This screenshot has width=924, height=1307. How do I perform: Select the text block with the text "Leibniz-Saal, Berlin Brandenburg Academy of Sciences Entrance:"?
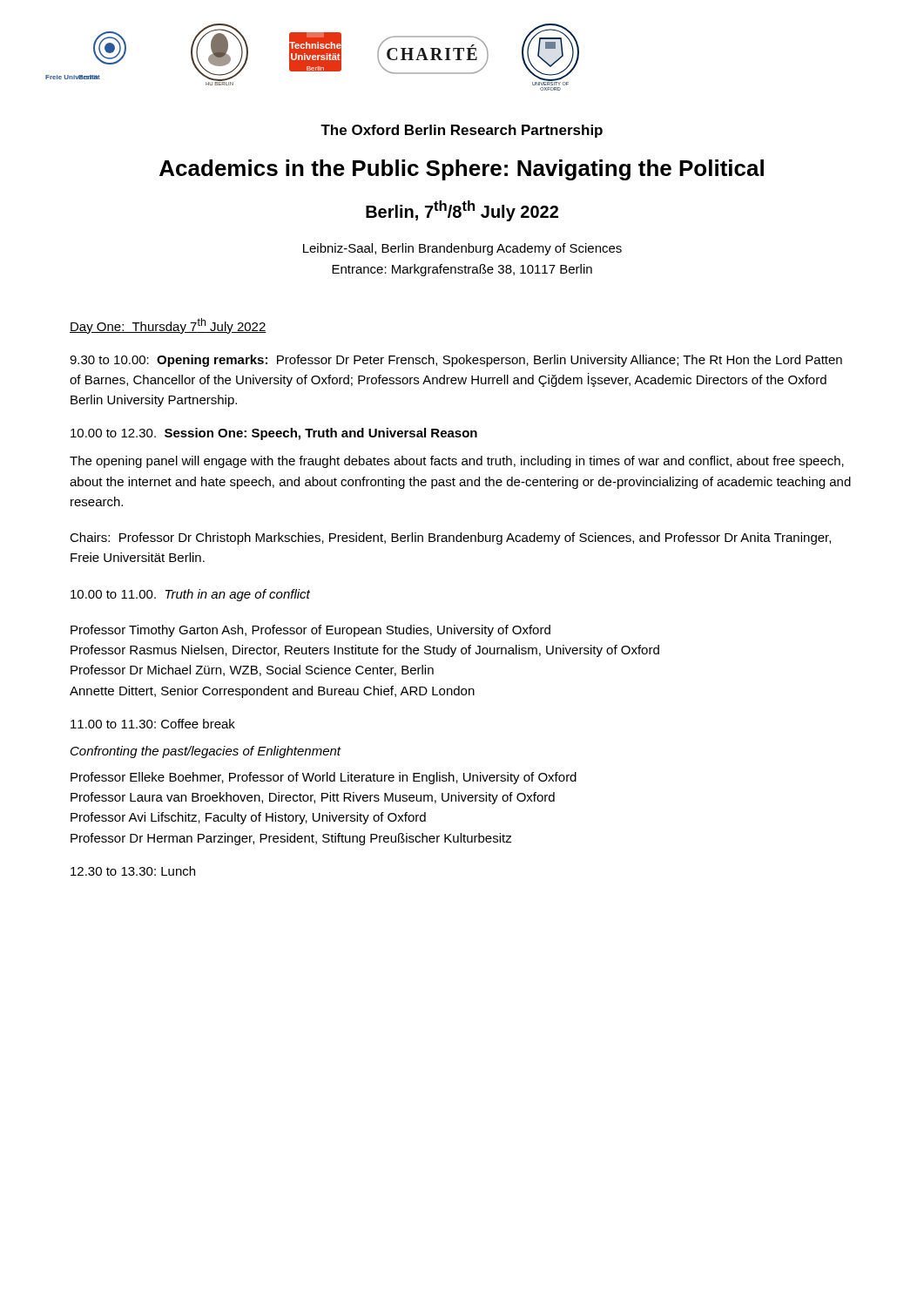[462, 258]
